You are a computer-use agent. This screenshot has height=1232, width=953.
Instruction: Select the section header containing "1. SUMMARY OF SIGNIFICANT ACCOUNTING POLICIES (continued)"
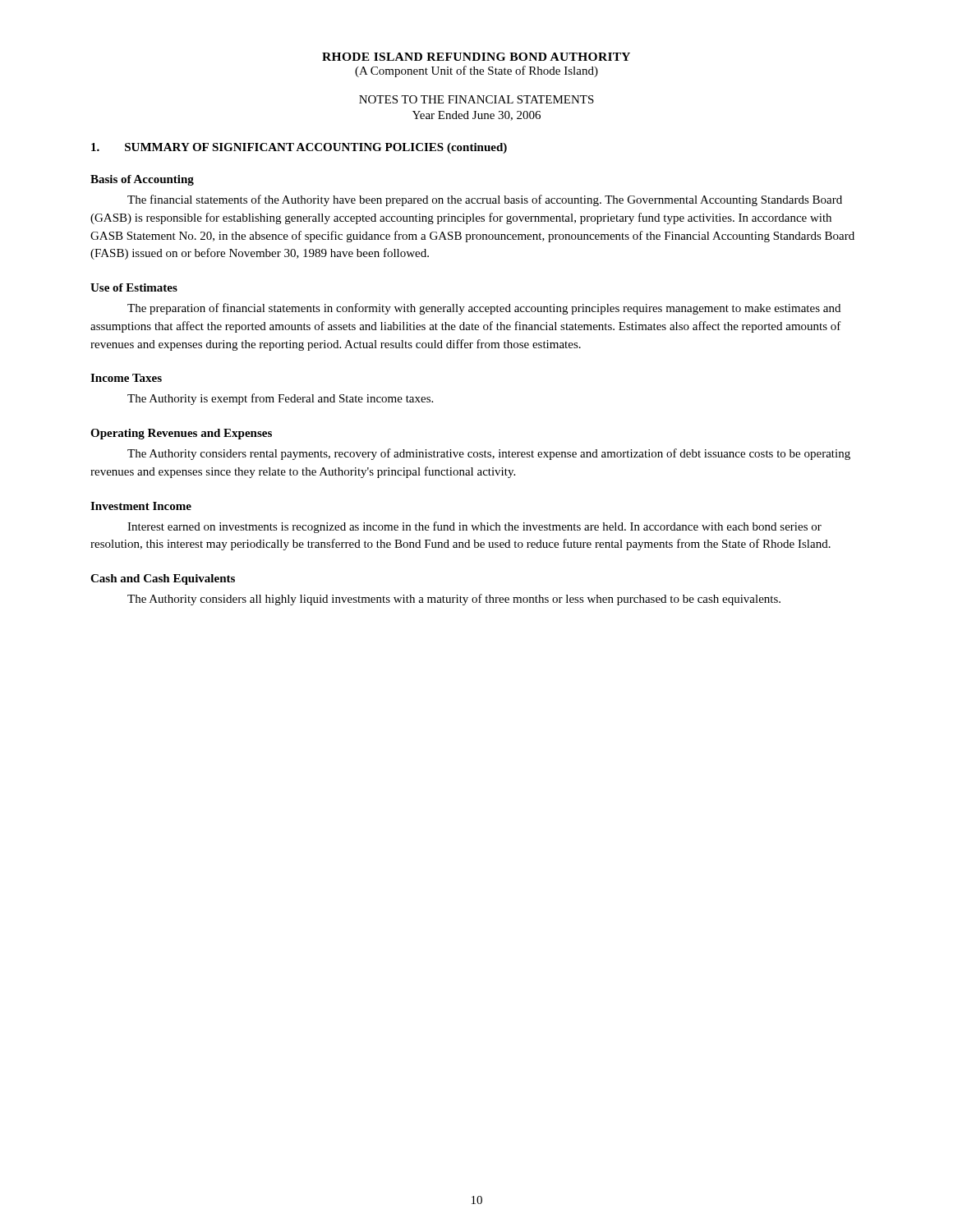pyautogui.click(x=299, y=147)
